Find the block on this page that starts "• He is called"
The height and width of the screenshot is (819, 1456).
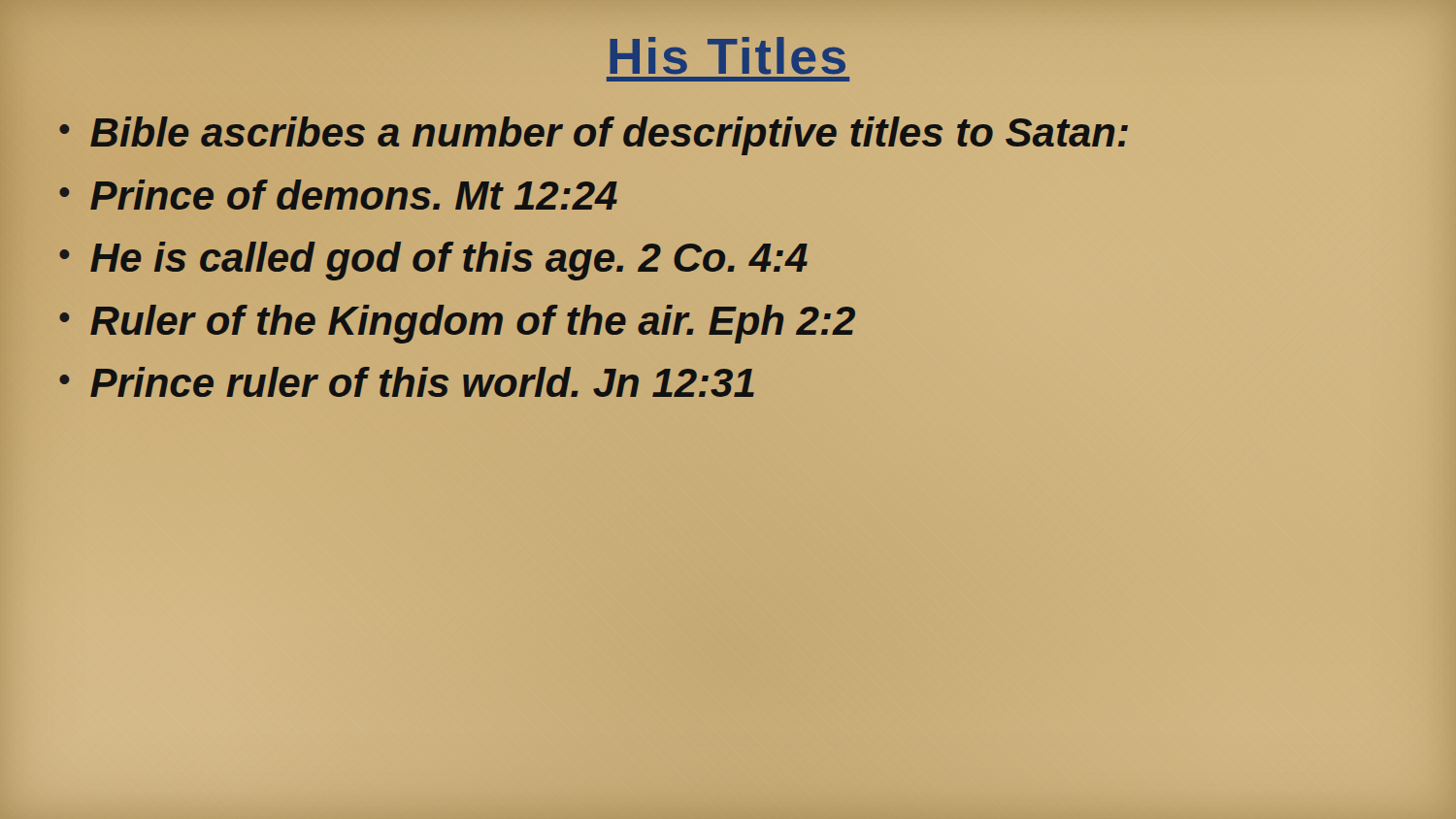pyautogui.click(x=433, y=259)
